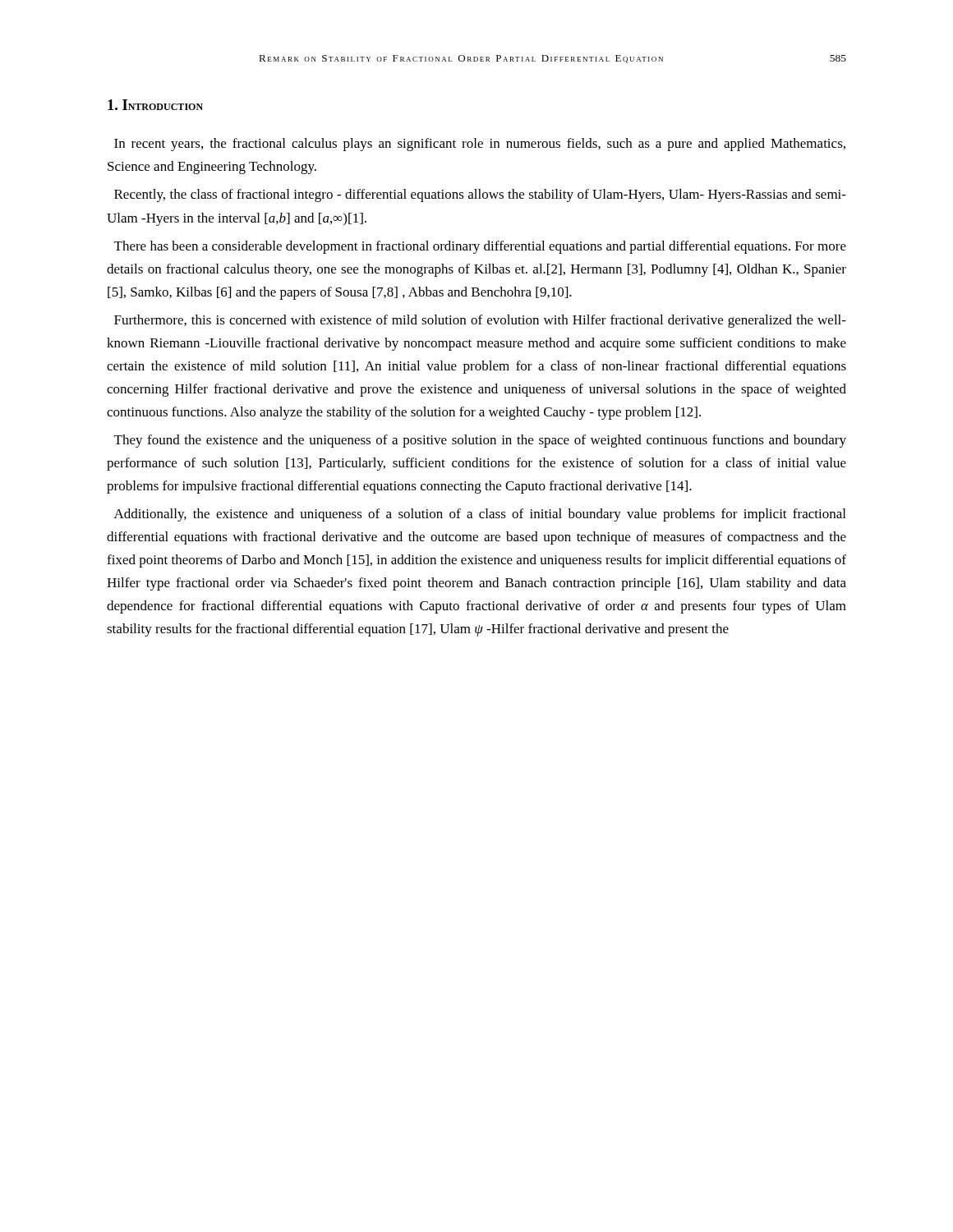
Task: Locate the block of text that opens with "Additionally, the existence and"
Action: [x=476, y=572]
